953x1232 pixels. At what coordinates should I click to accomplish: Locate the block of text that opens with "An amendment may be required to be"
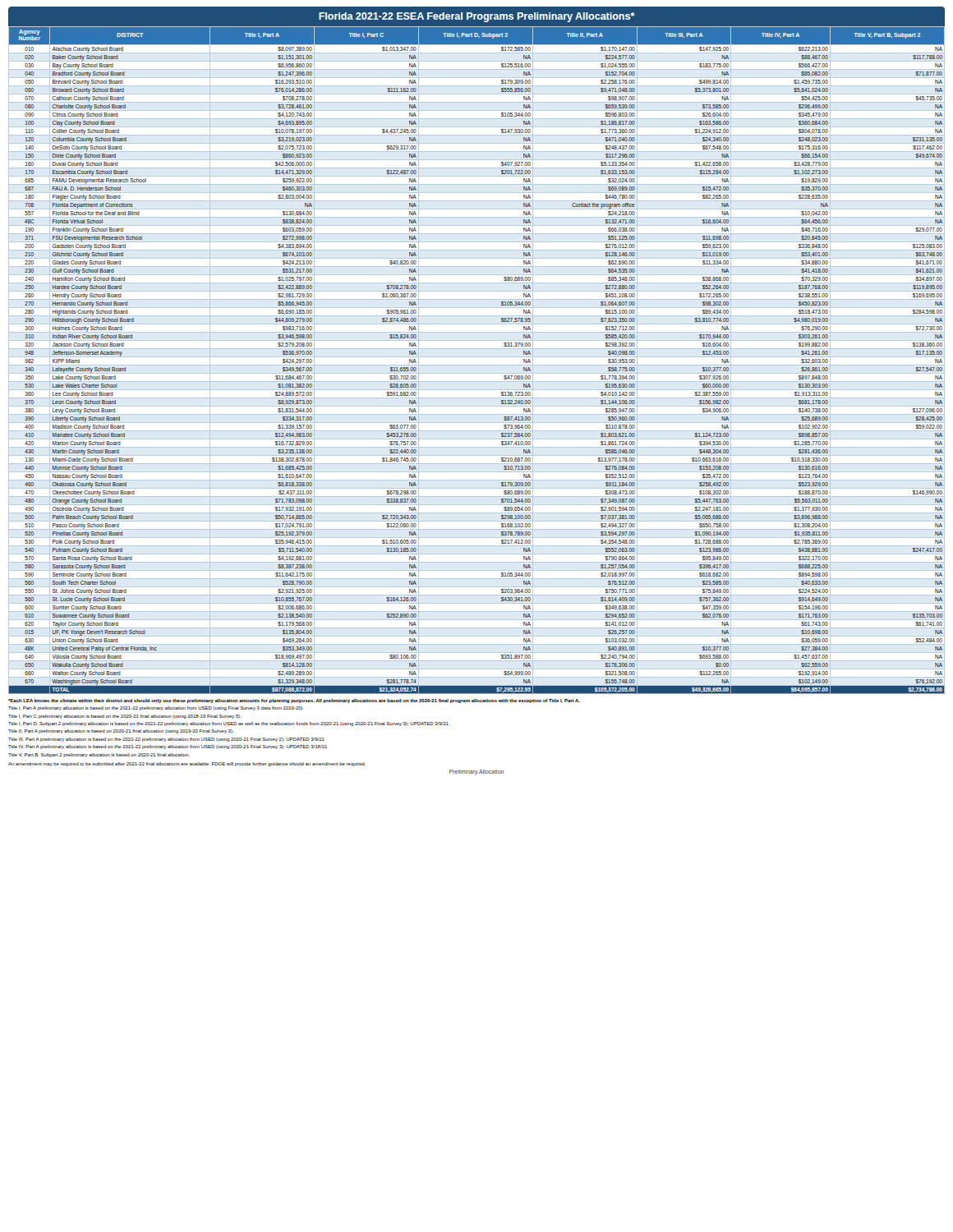187,764
